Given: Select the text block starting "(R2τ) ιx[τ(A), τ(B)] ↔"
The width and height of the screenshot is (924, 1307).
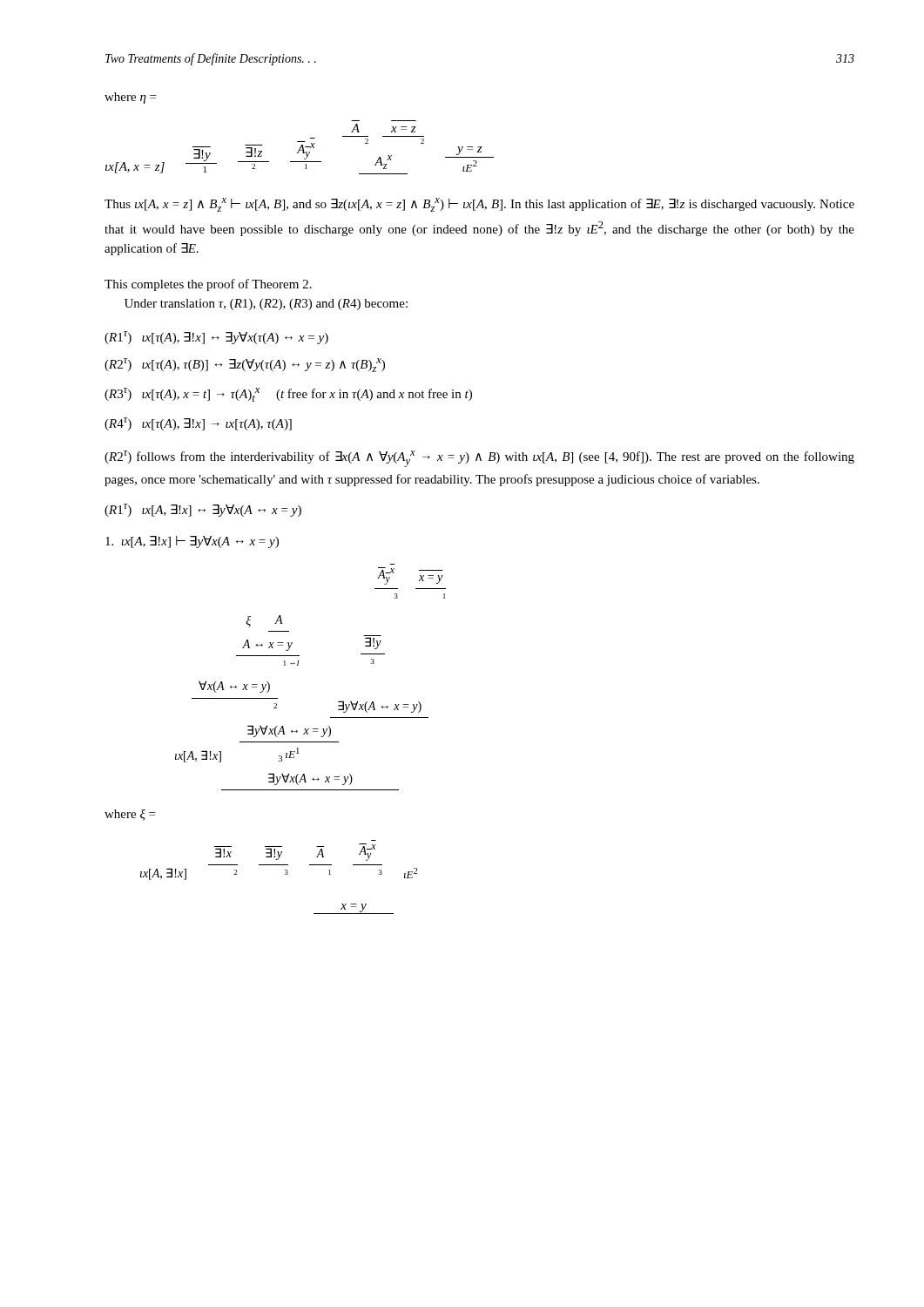Looking at the screenshot, I should [x=245, y=364].
